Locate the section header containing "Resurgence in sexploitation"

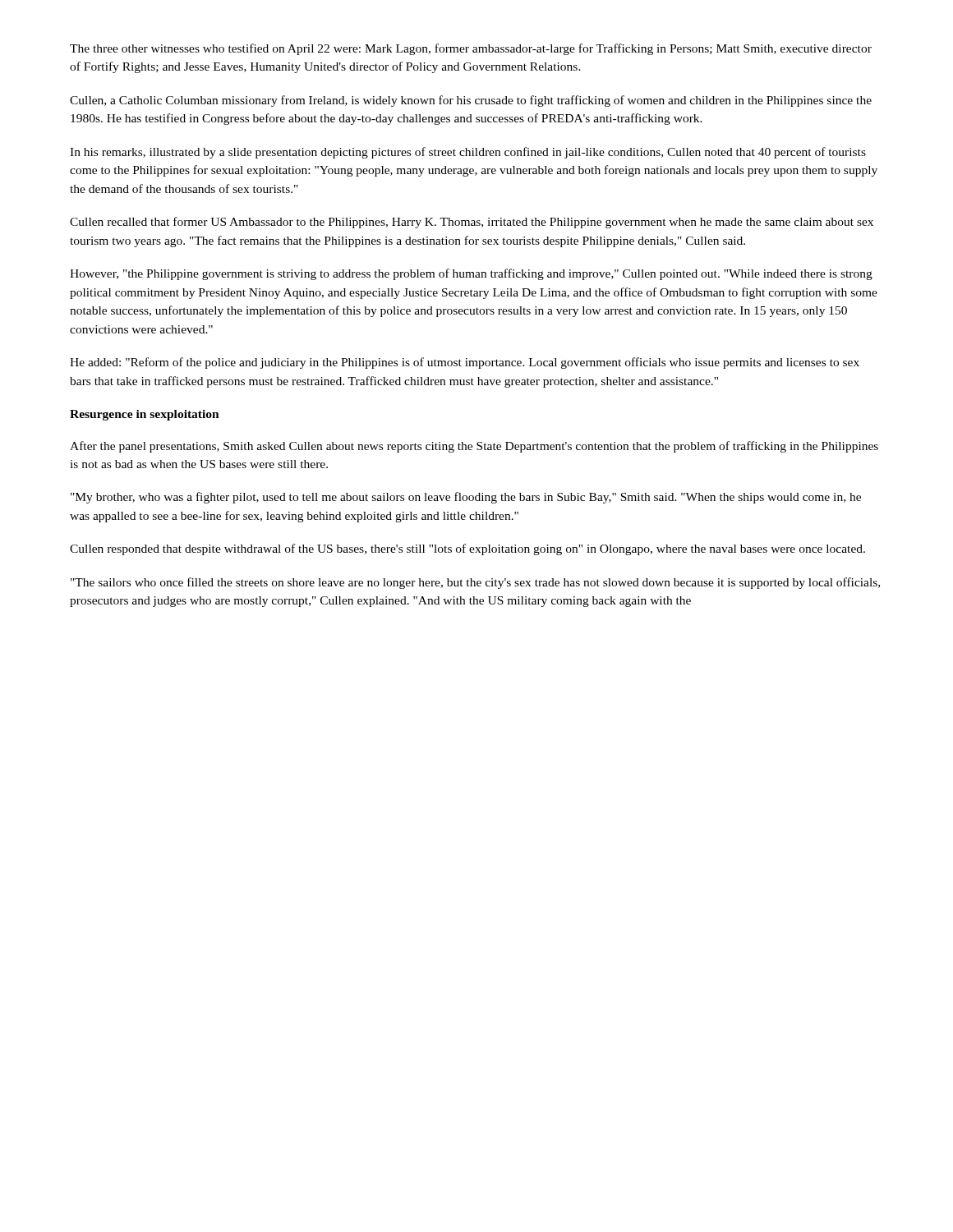(x=144, y=414)
